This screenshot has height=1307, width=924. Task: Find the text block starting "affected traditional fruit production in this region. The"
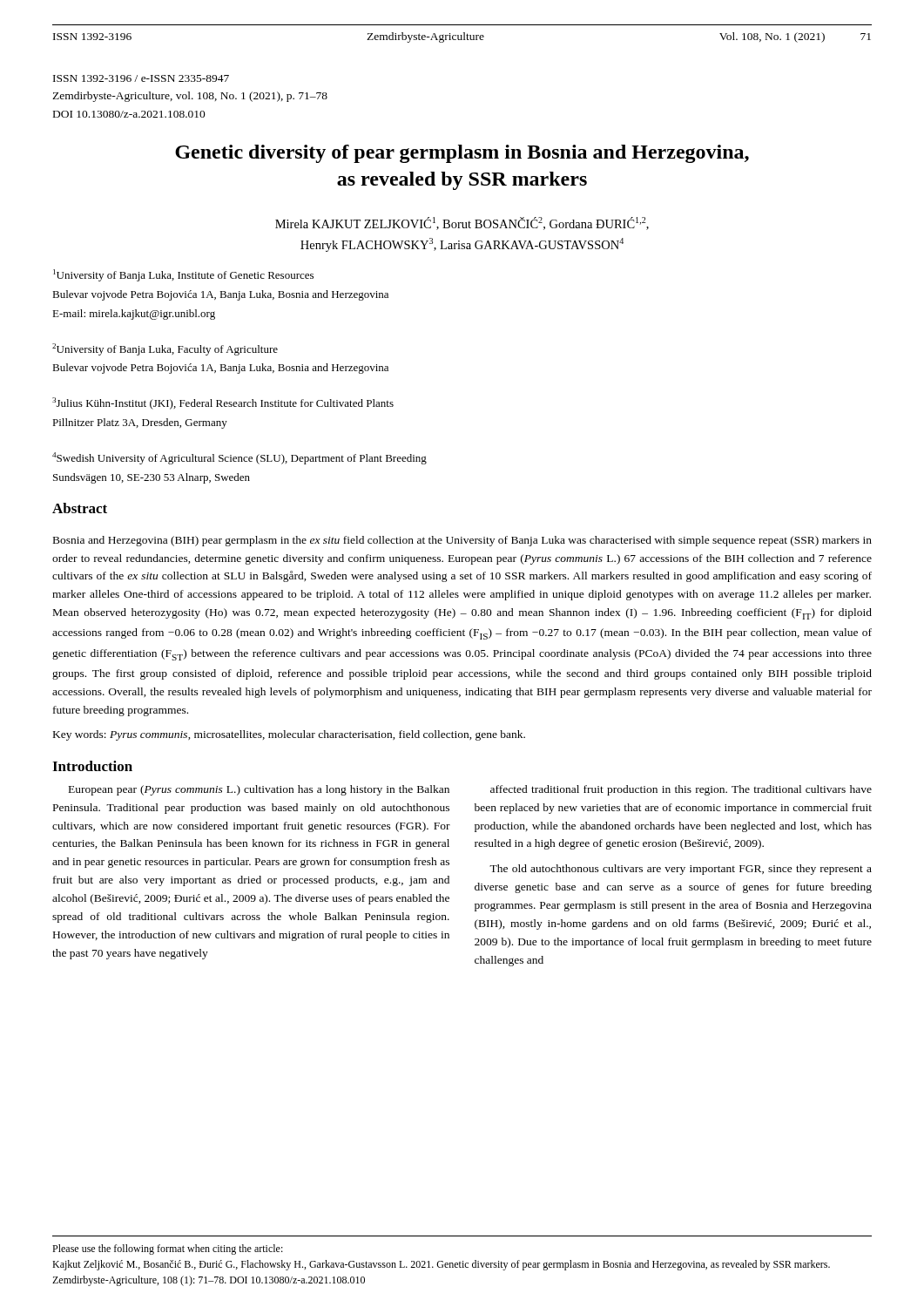(673, 875)
